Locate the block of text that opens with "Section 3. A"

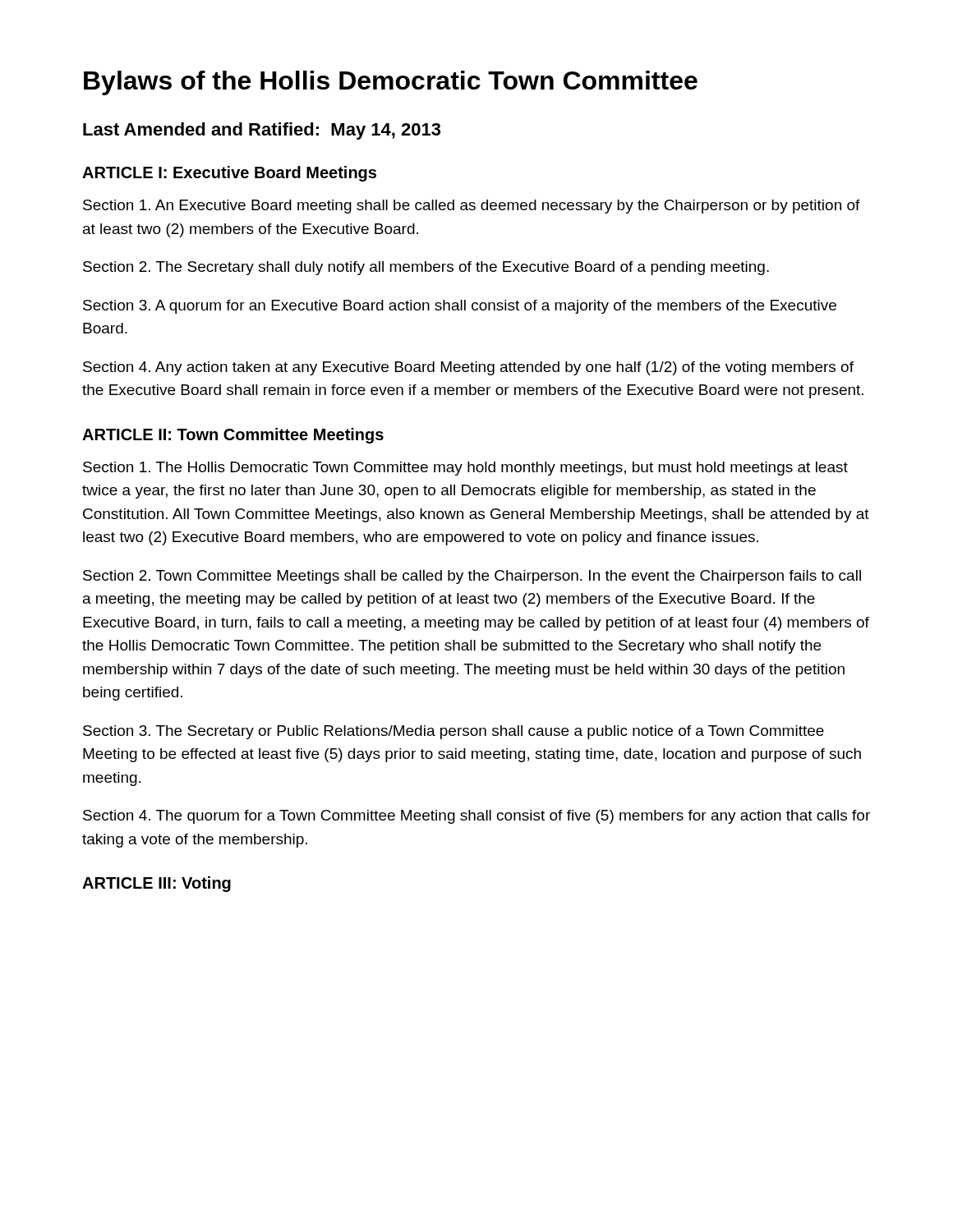[x=460, y=316]
